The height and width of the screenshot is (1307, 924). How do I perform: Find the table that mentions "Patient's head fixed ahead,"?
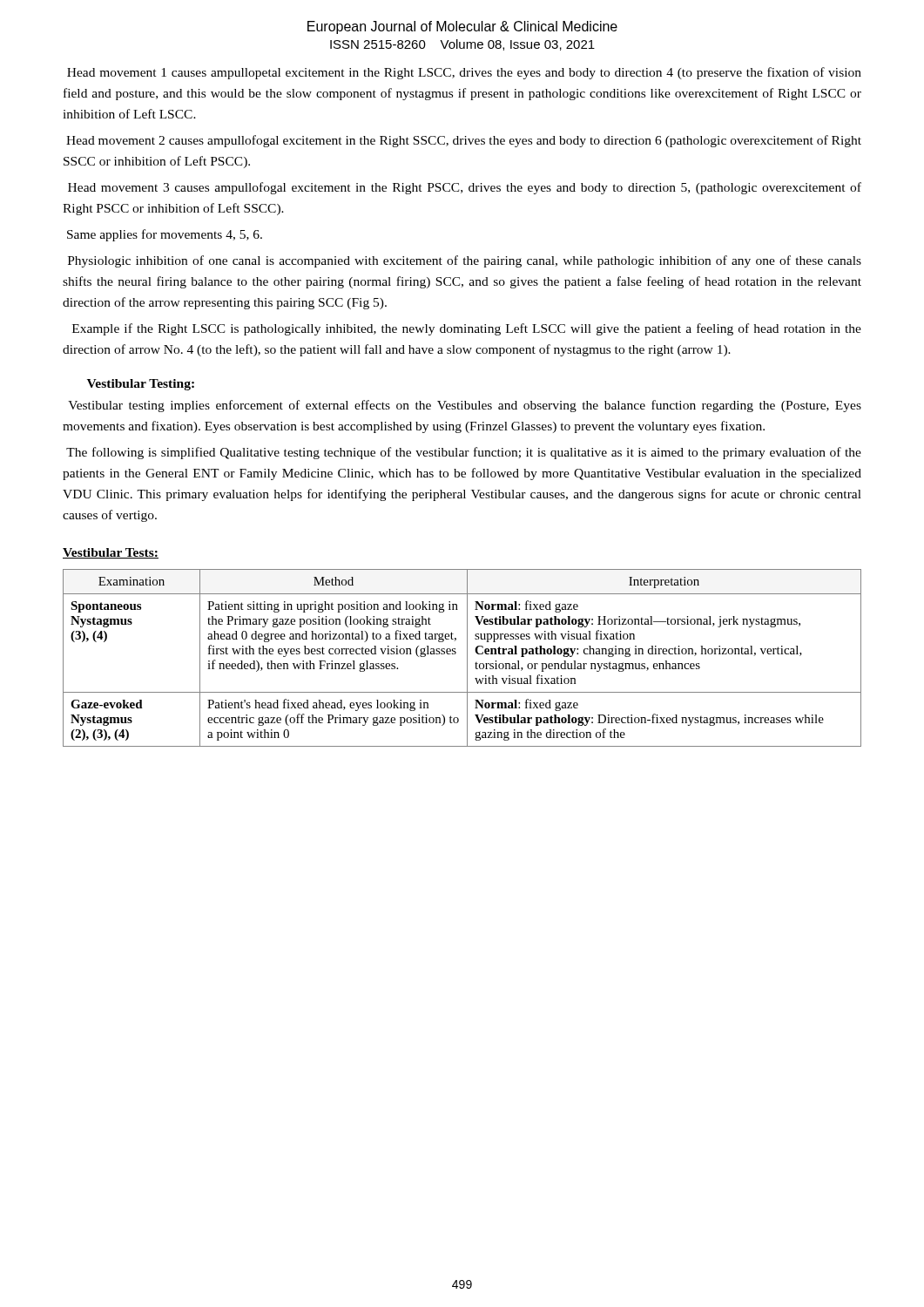462,658
